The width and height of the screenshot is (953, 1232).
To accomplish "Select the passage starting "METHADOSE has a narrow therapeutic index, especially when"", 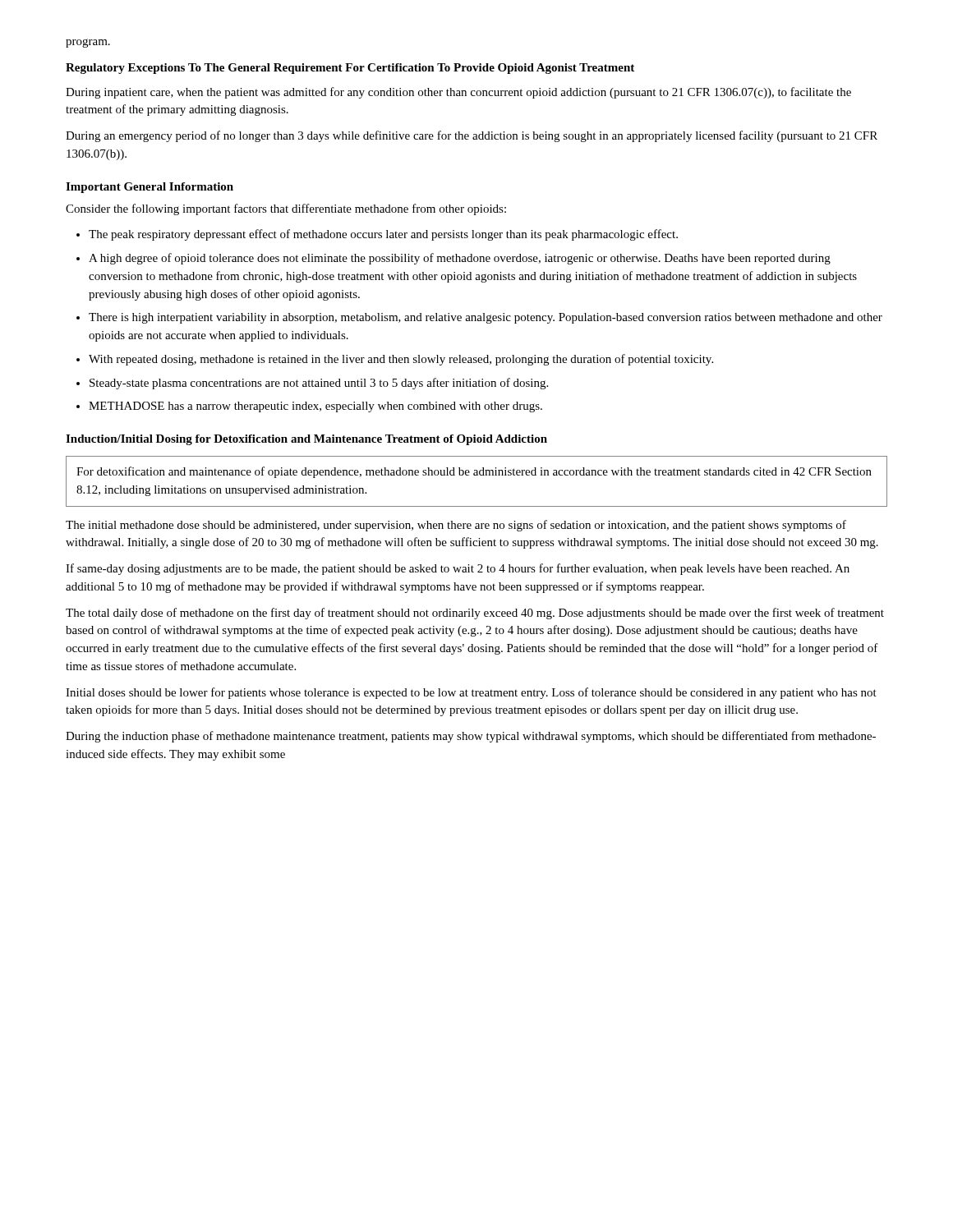I will 316,406.
